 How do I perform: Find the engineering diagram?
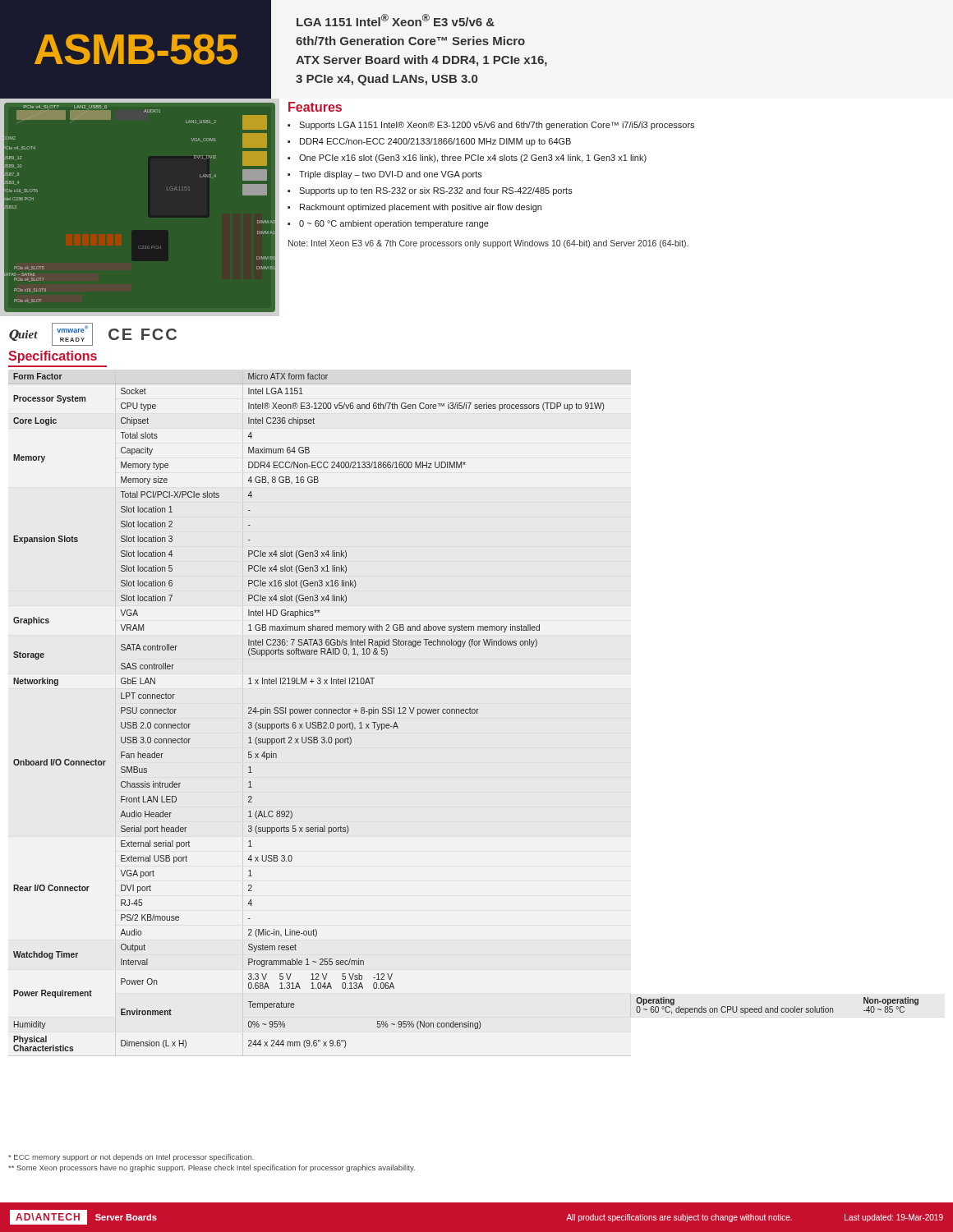pos(140,207)
